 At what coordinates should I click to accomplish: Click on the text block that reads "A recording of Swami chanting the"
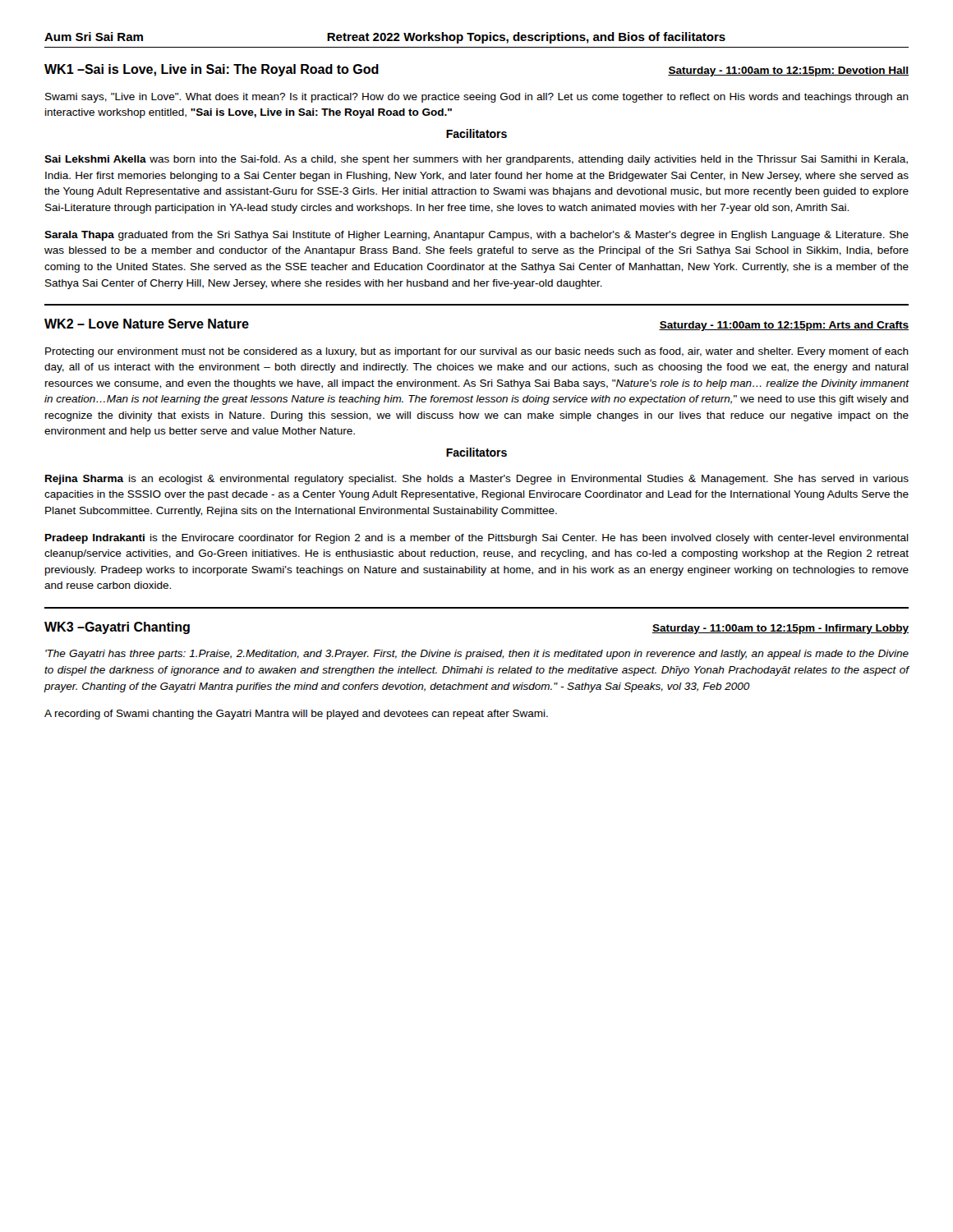pyautogui.click(x=476, y=713)
